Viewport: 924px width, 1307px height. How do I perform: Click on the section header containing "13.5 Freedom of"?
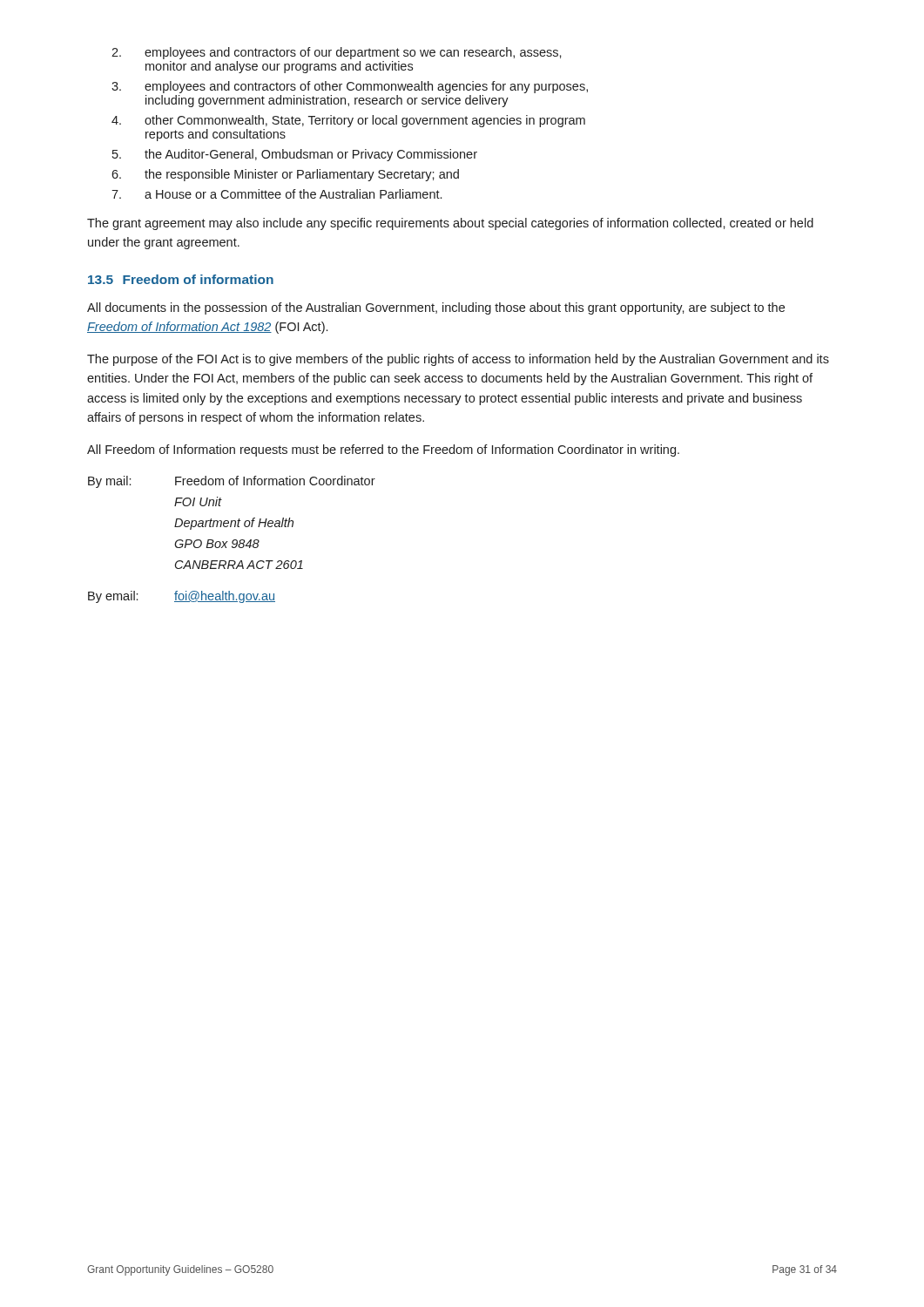coord(180,279)
